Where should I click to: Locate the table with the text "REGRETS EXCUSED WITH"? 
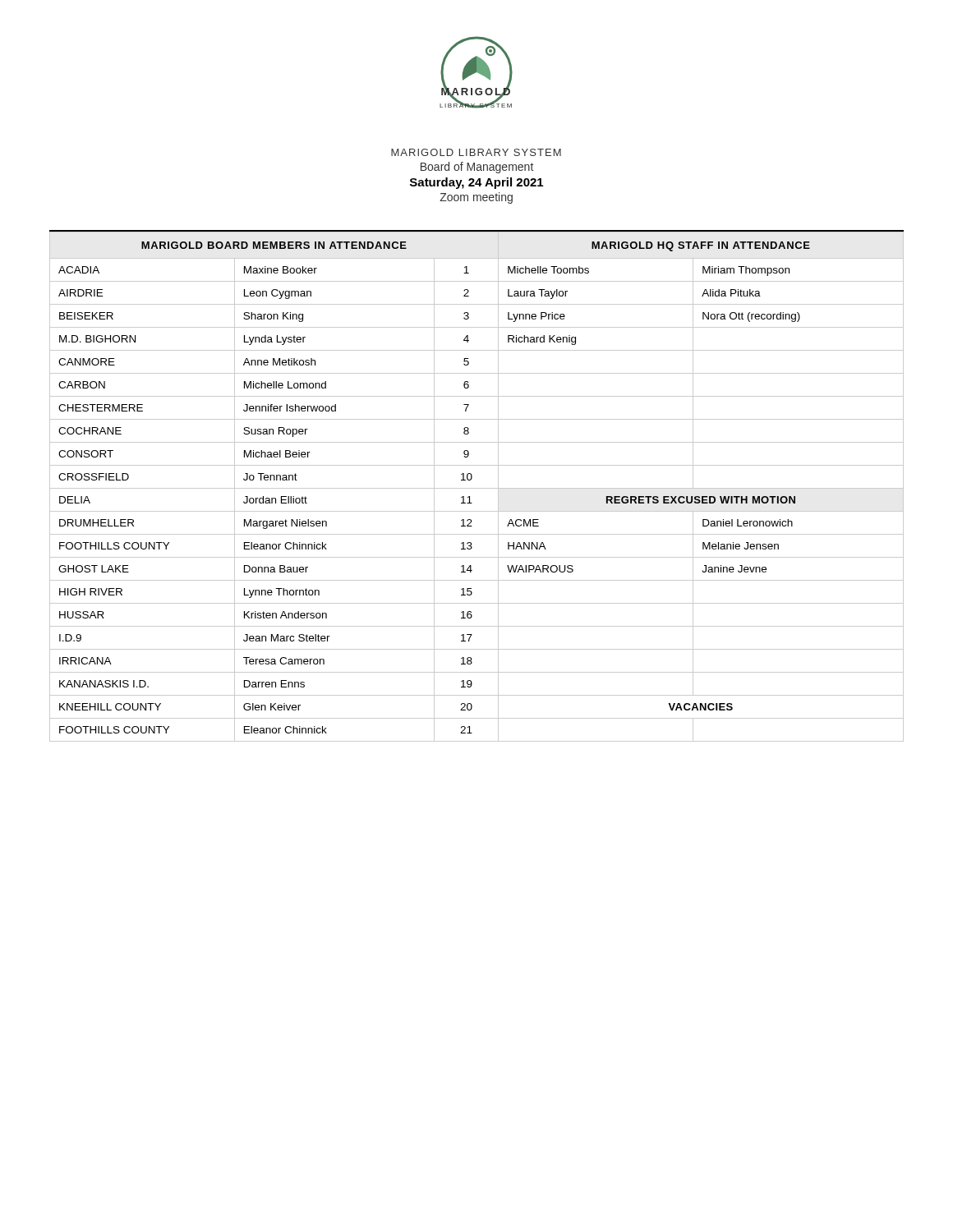click(x=476, y=487)
